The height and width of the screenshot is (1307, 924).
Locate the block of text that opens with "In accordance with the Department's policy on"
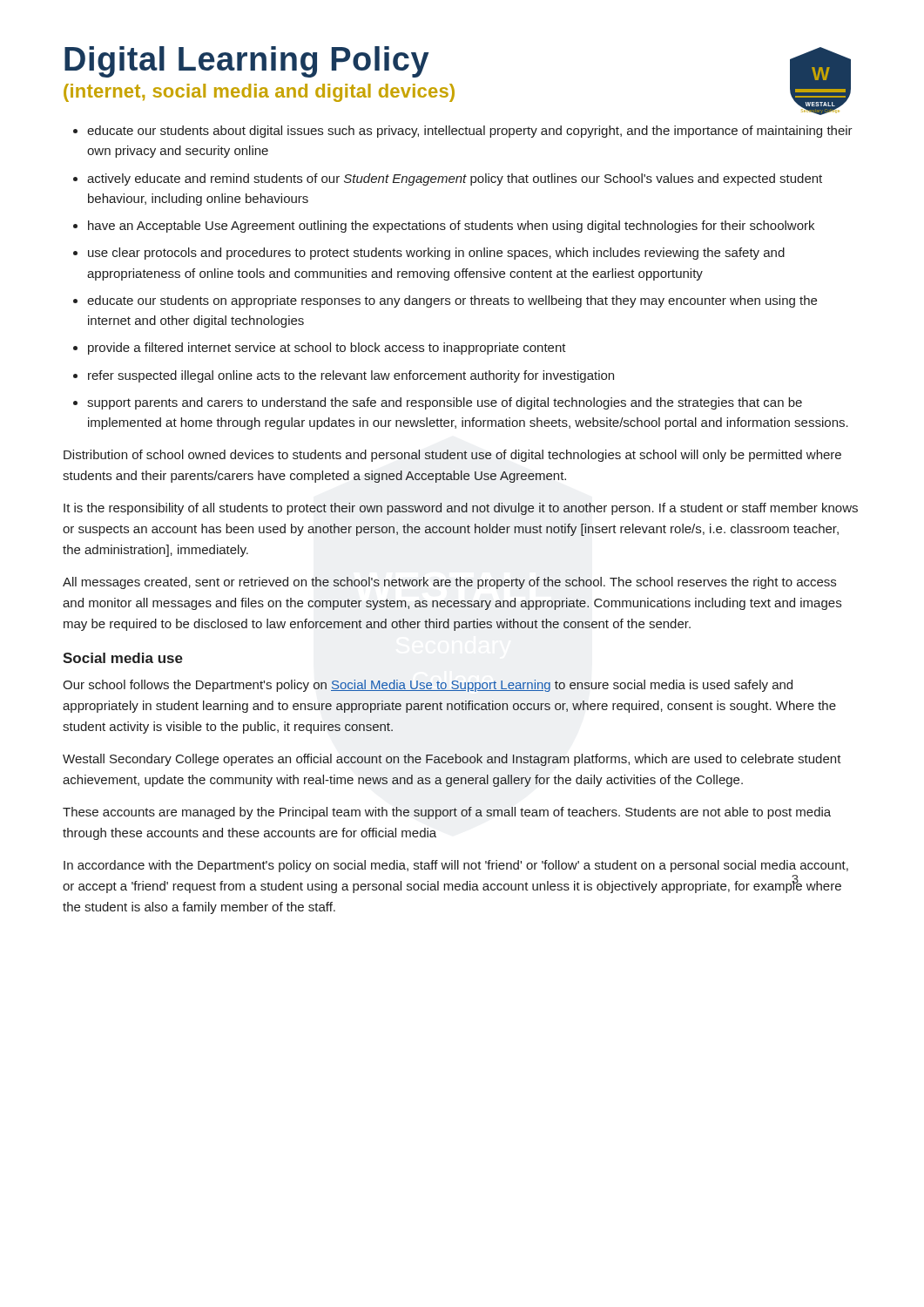[462, 886]
